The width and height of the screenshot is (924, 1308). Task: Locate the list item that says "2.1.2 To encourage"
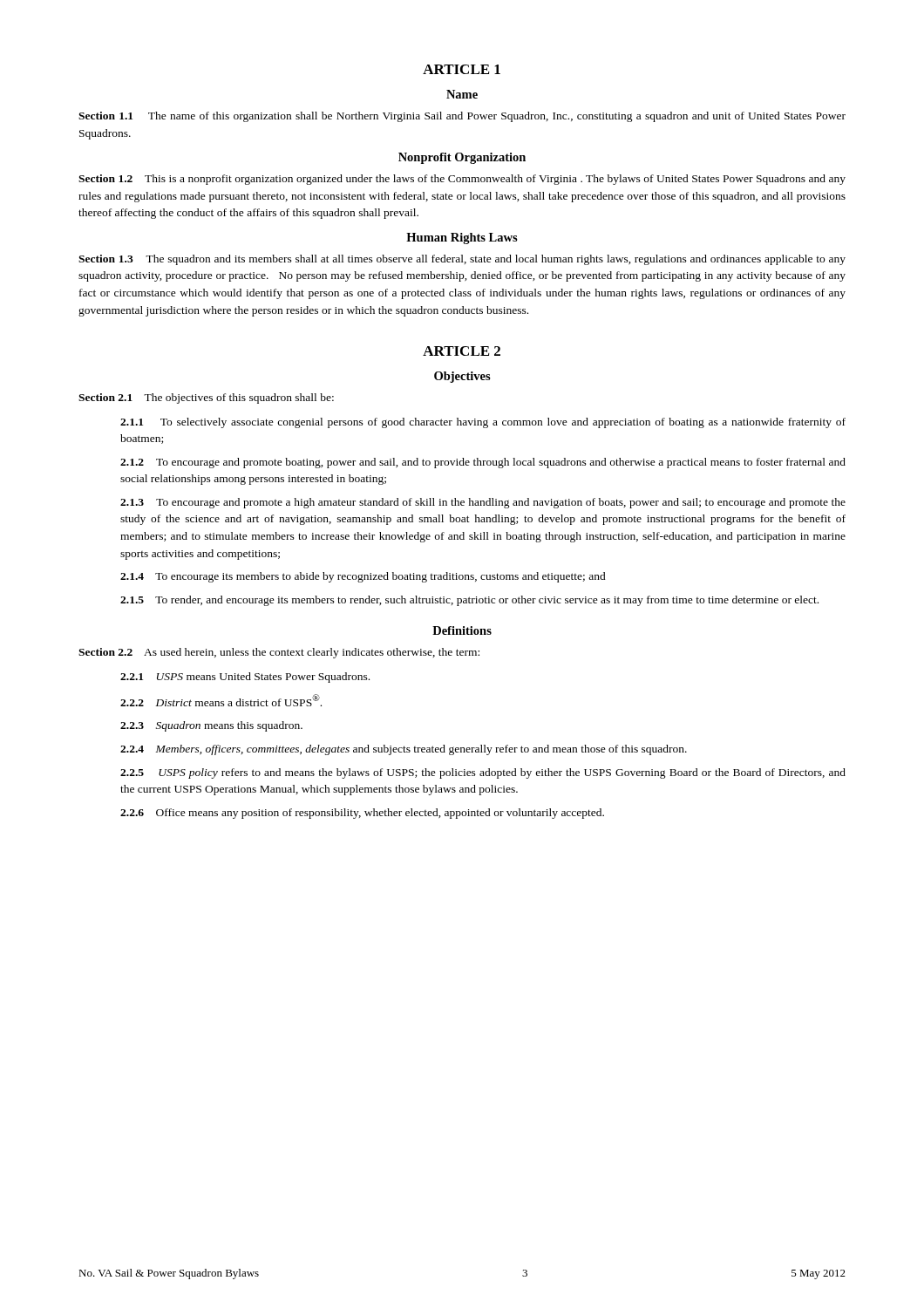[x=483, y=470]
